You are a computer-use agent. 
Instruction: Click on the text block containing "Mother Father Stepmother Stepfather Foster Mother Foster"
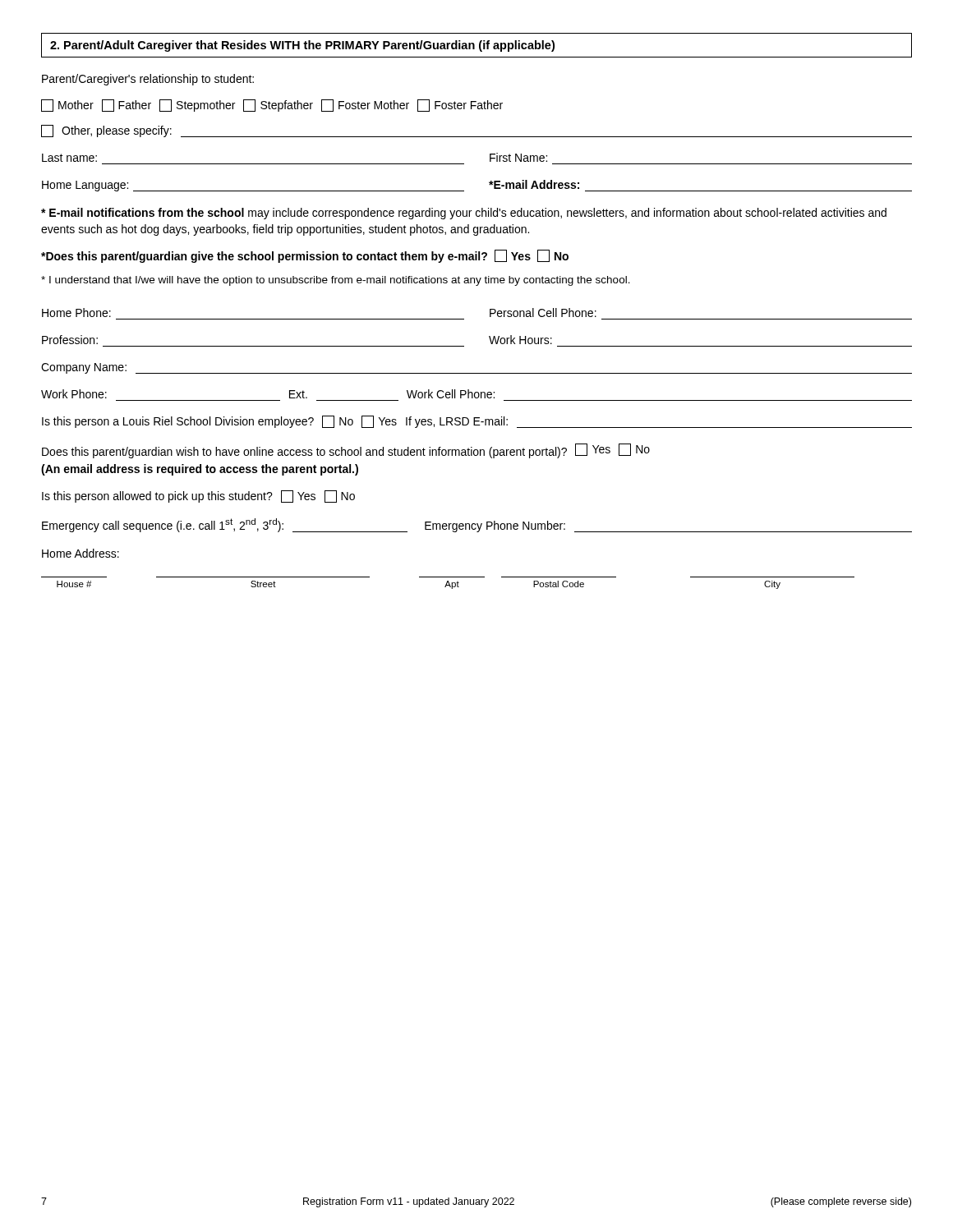tap(476, 105)
